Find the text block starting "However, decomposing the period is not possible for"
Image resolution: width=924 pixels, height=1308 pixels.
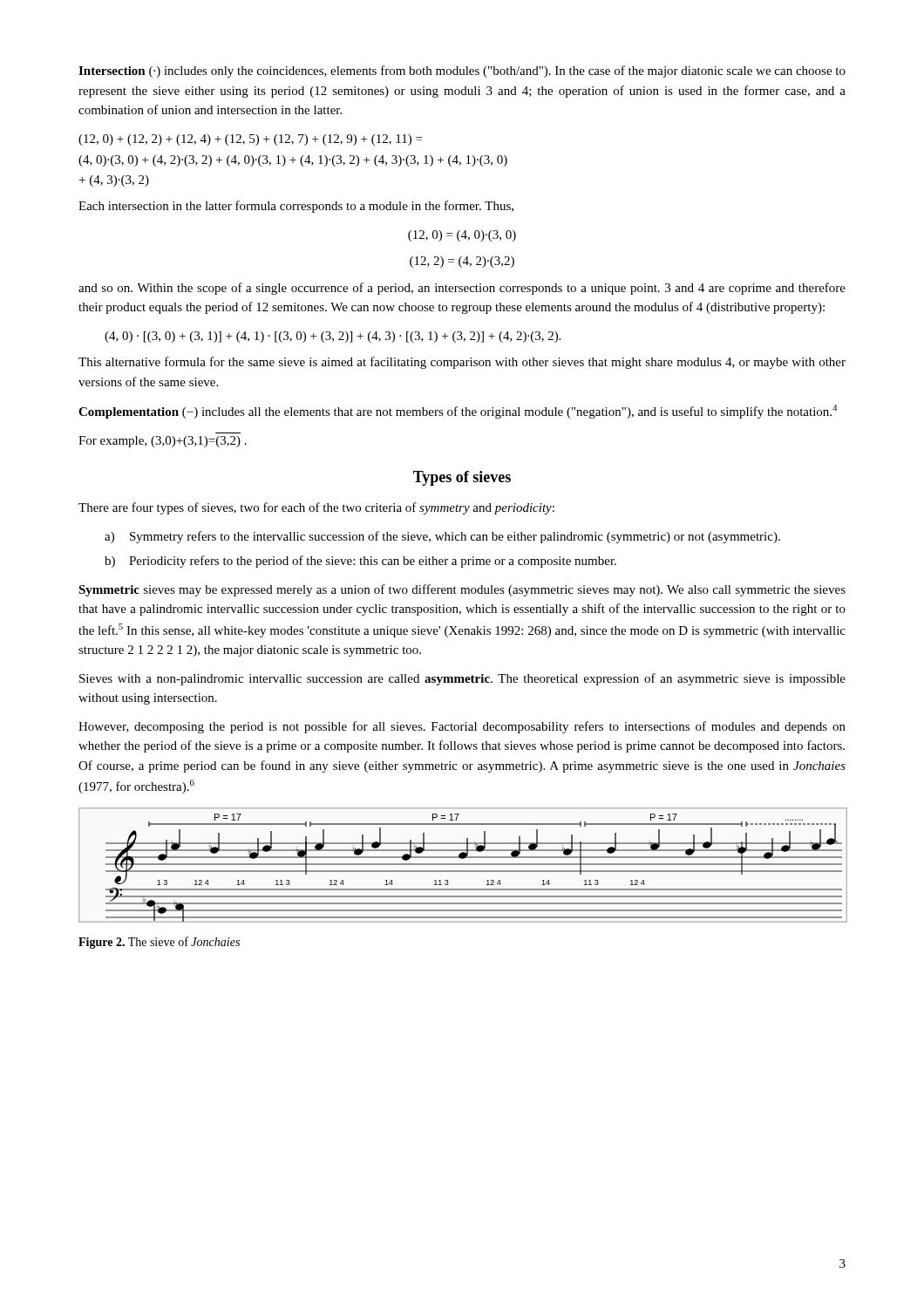tap(462, 756)
